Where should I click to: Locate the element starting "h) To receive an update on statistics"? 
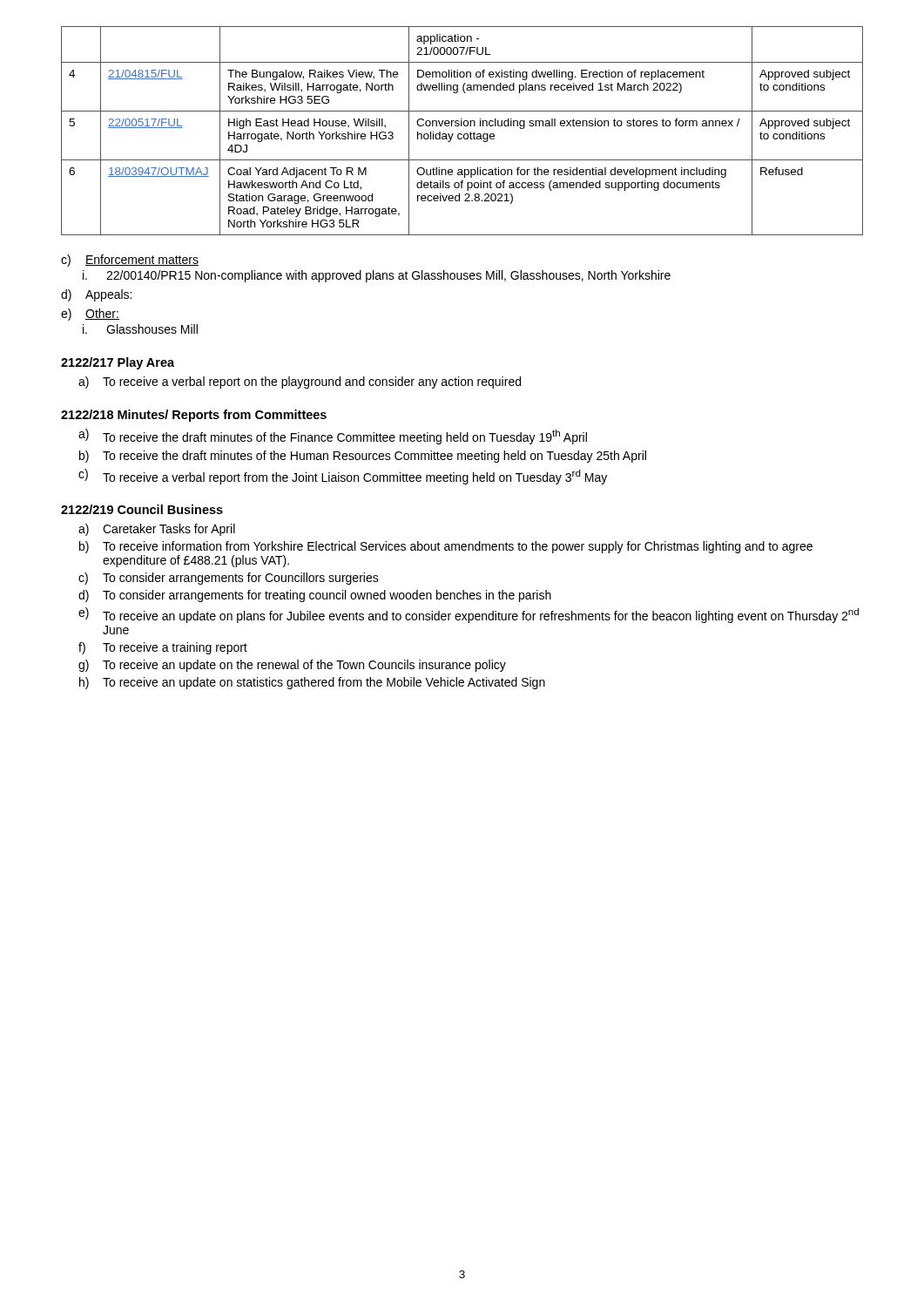(312, 682)
